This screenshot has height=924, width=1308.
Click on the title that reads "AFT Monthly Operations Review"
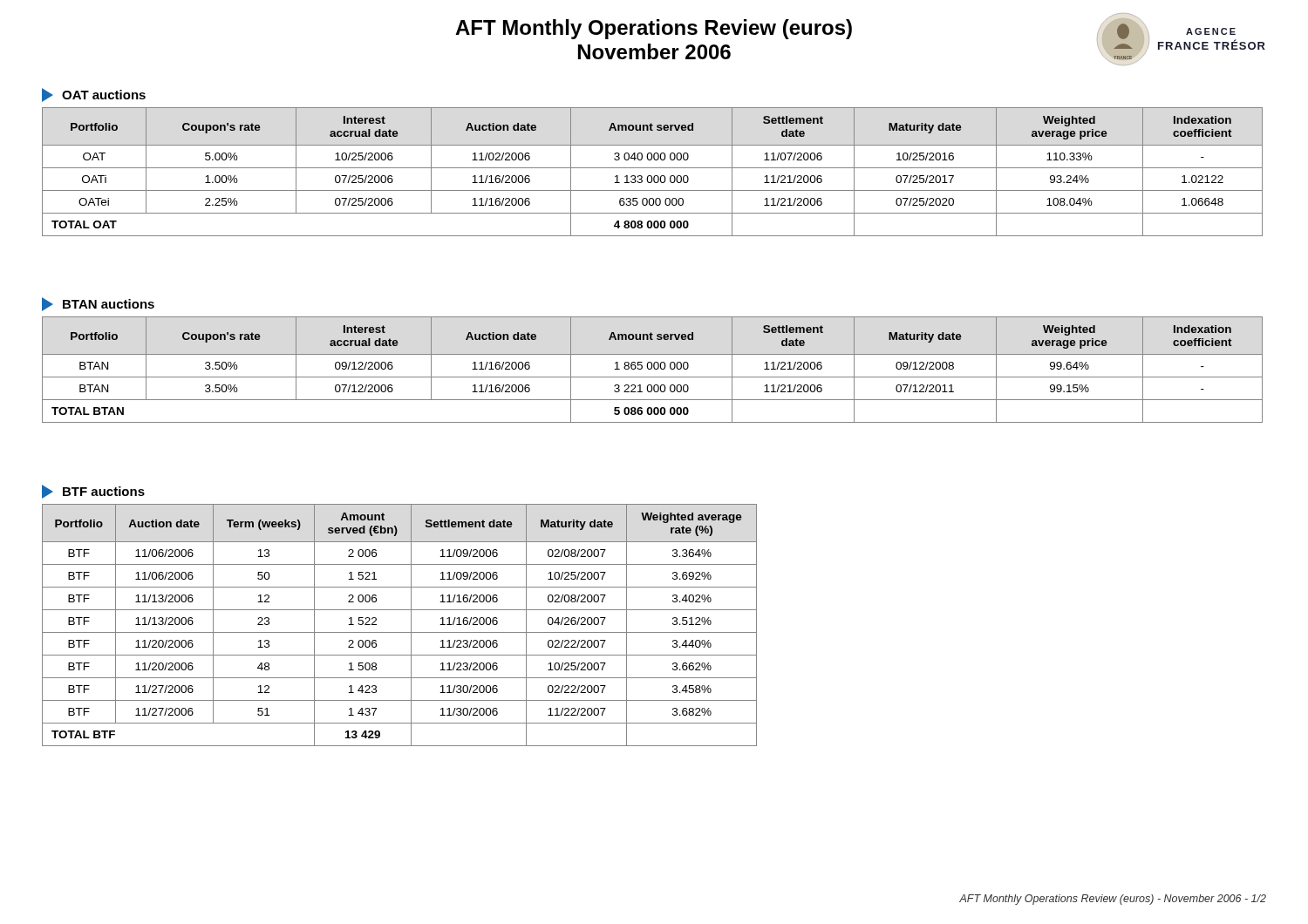(x=654, y=40)
